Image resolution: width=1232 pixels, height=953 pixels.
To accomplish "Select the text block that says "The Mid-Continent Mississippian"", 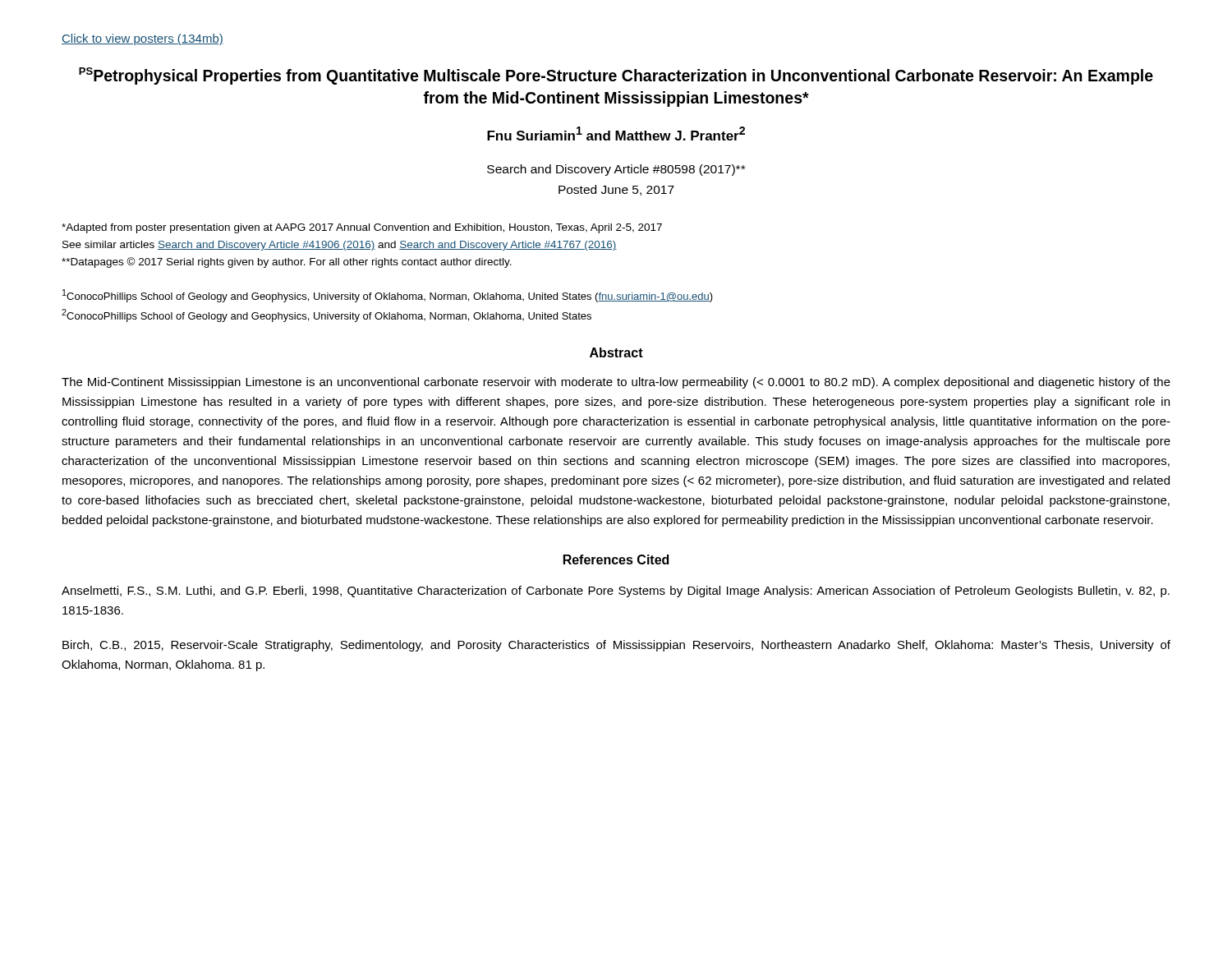I will pyautogui.click(x=616, y=451).
